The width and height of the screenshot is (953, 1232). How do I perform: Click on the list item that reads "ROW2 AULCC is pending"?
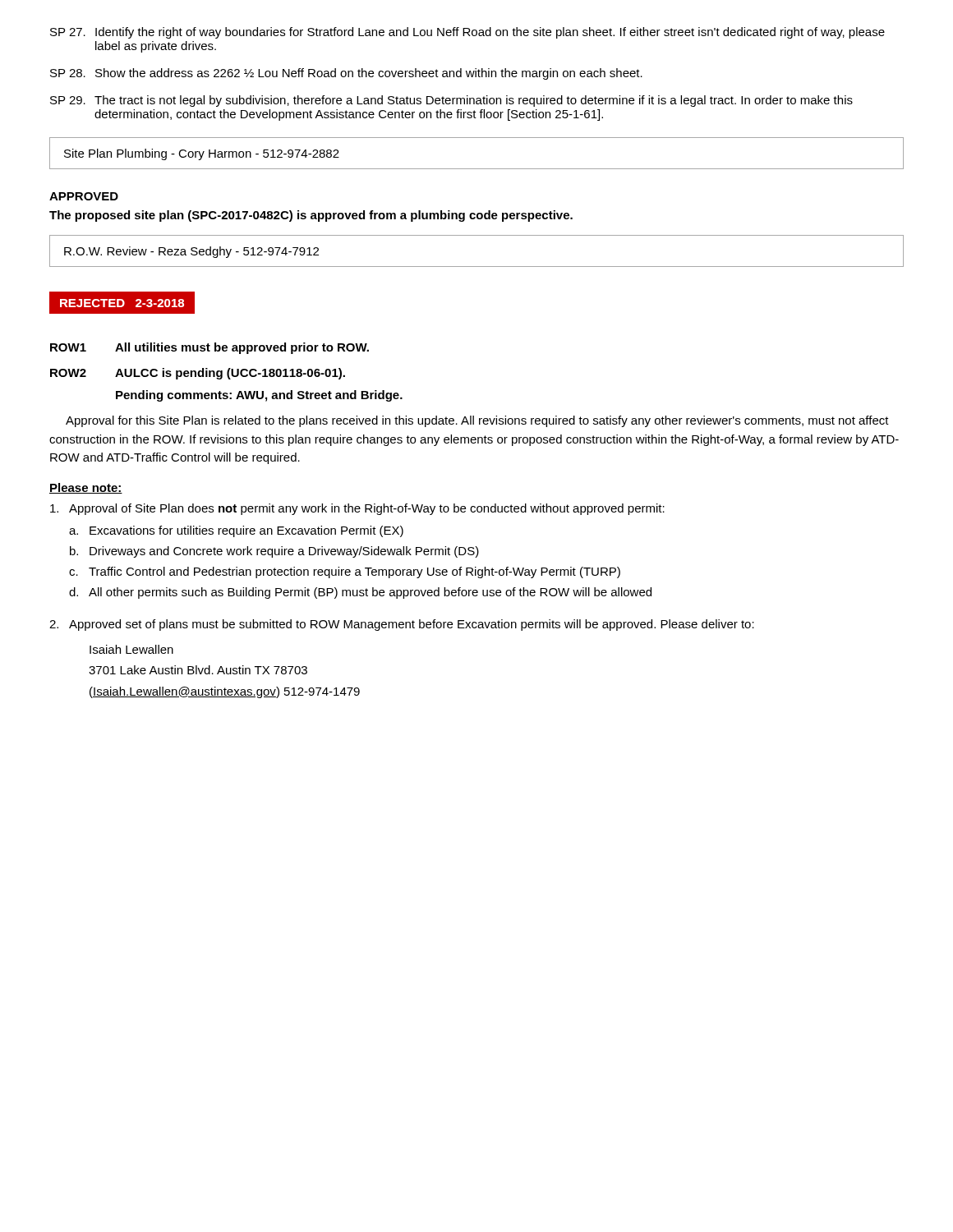[198, 374]
